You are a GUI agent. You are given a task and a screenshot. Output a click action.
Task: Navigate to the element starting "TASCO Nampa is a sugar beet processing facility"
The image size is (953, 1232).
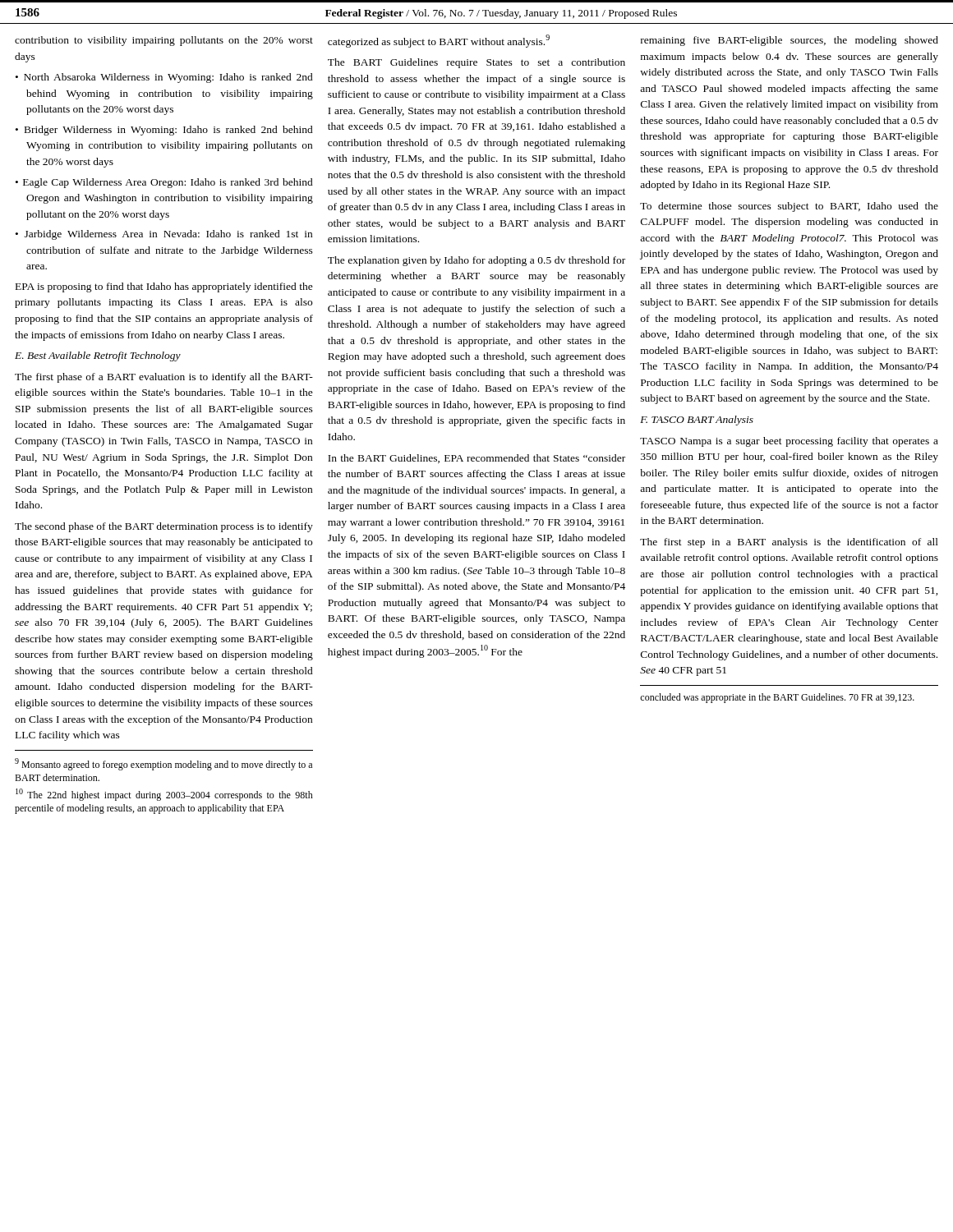click(789, 481)
